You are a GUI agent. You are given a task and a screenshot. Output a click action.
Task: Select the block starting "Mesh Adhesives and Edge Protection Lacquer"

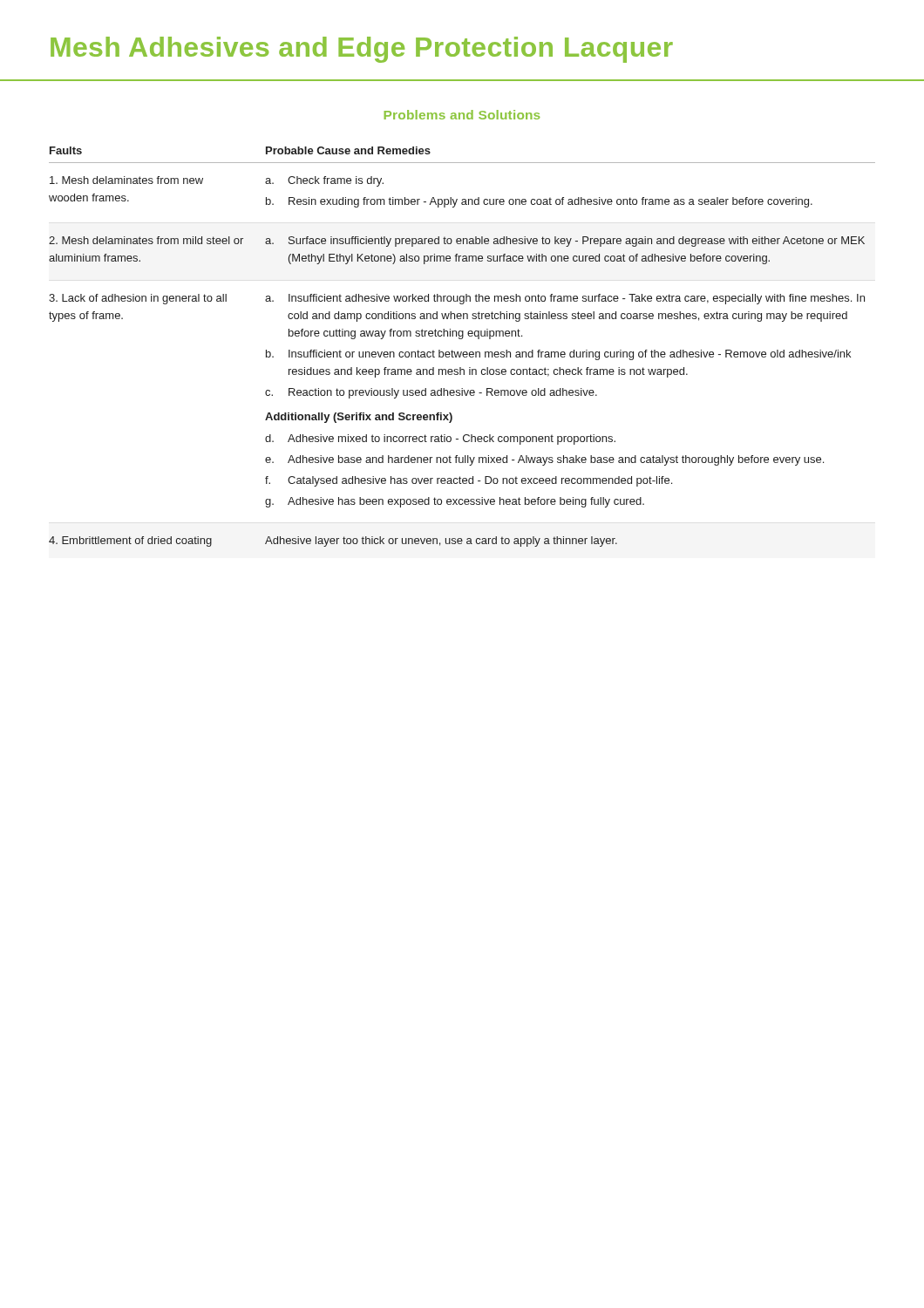pos(462,48)
